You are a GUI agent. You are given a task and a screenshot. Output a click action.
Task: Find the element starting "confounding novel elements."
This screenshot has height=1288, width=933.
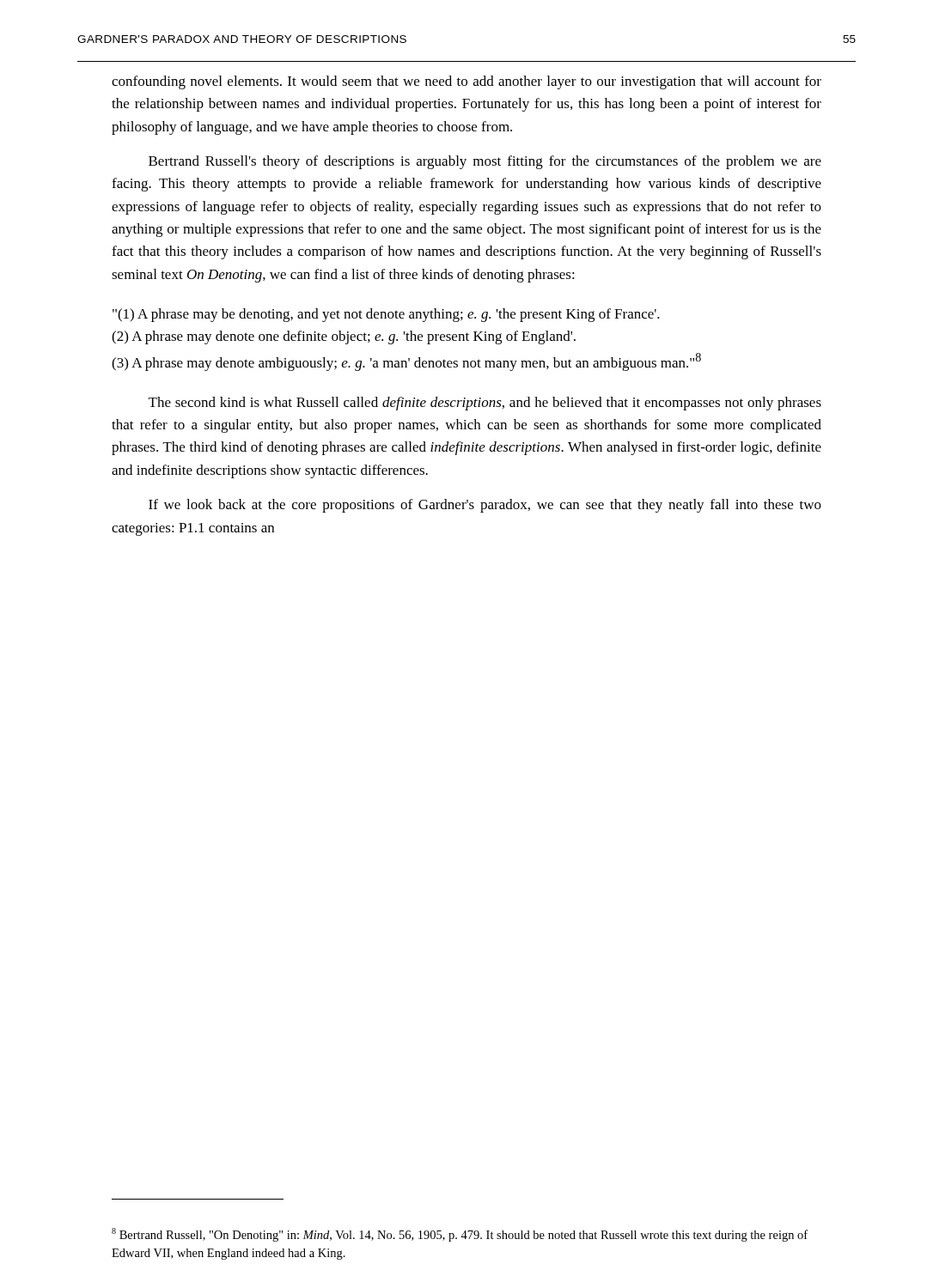[466, 104]
